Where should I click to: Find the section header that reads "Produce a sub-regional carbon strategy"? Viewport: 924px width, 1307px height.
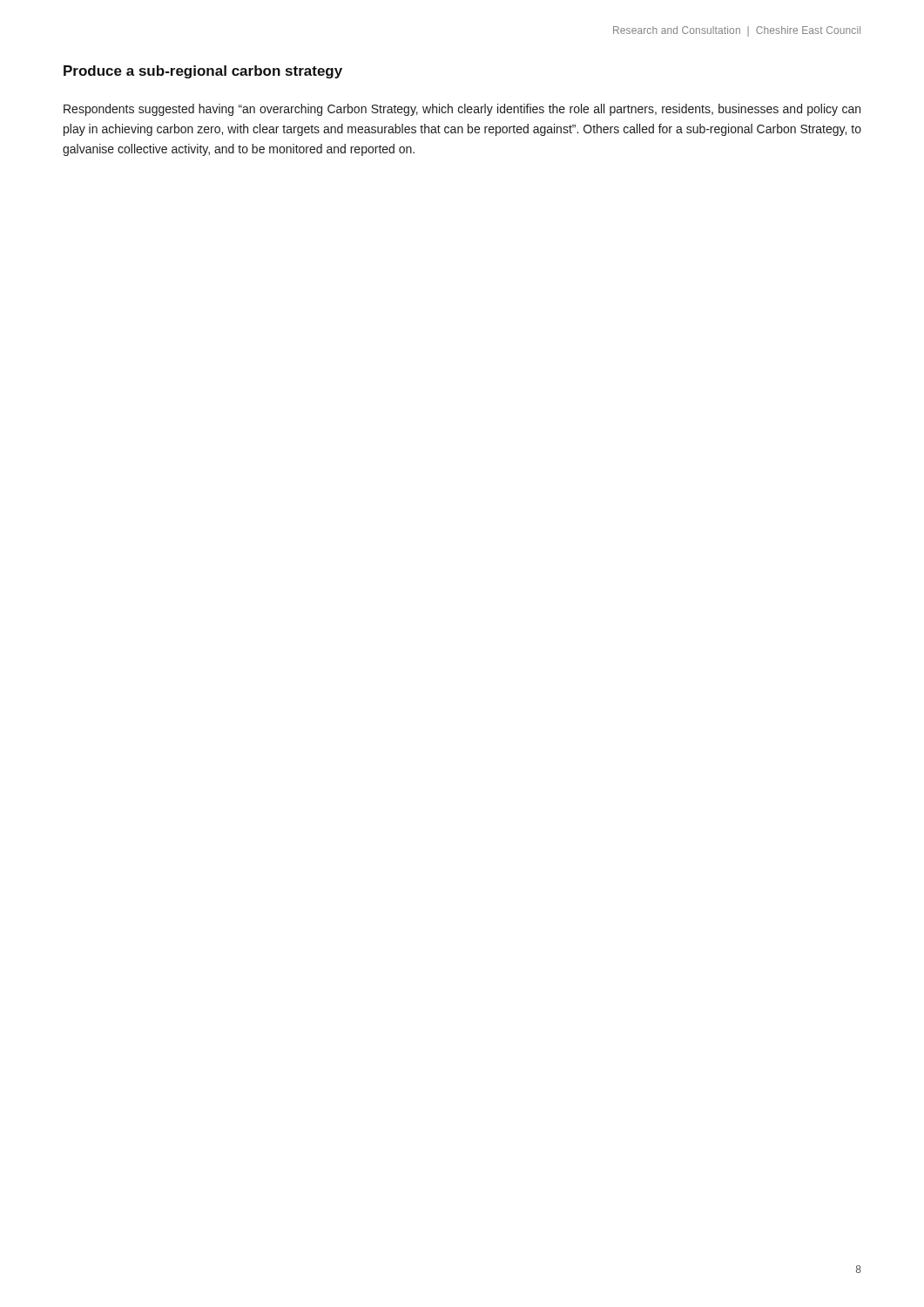click(203, 71)
